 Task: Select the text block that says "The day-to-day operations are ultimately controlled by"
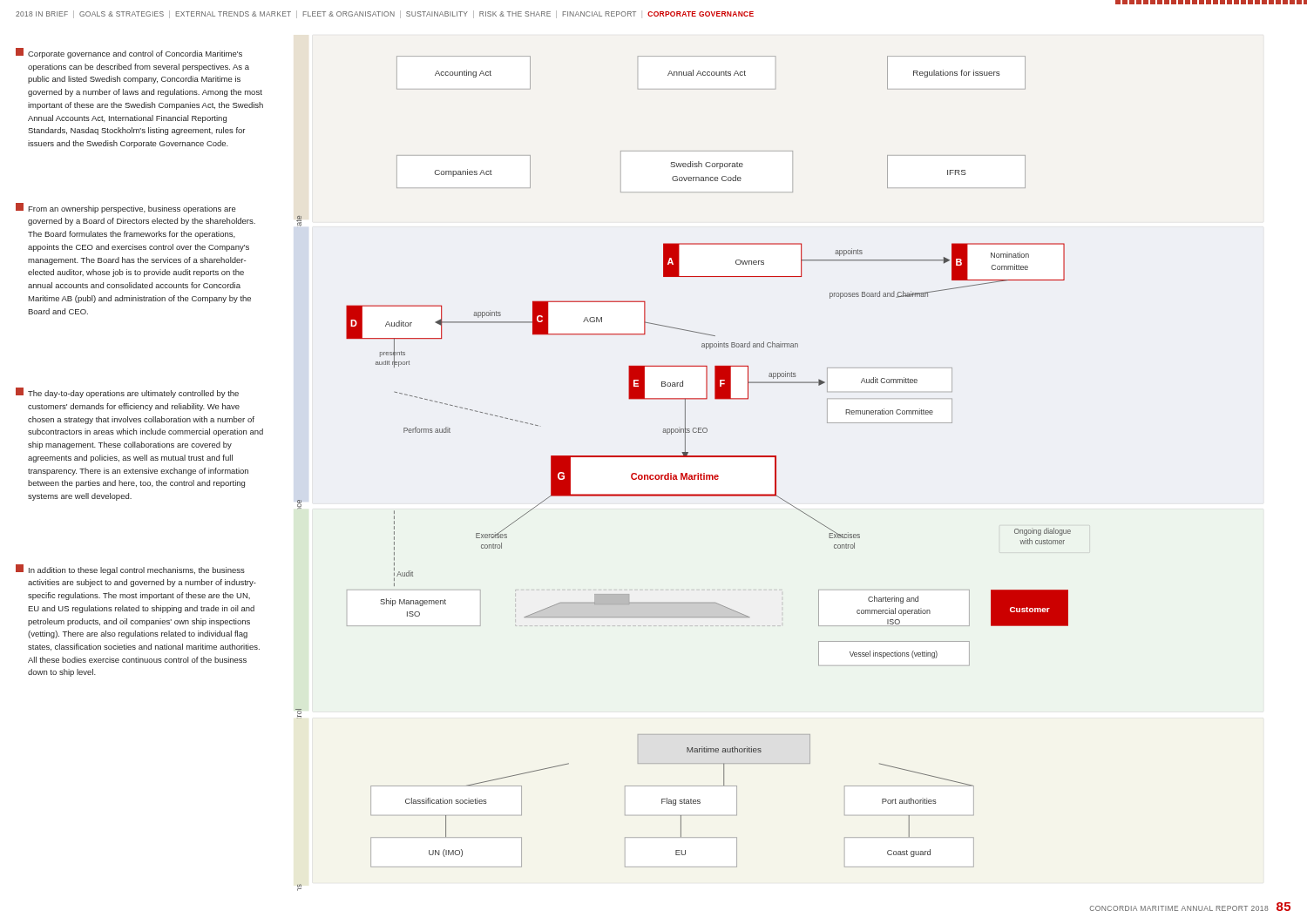pos(140,445)
